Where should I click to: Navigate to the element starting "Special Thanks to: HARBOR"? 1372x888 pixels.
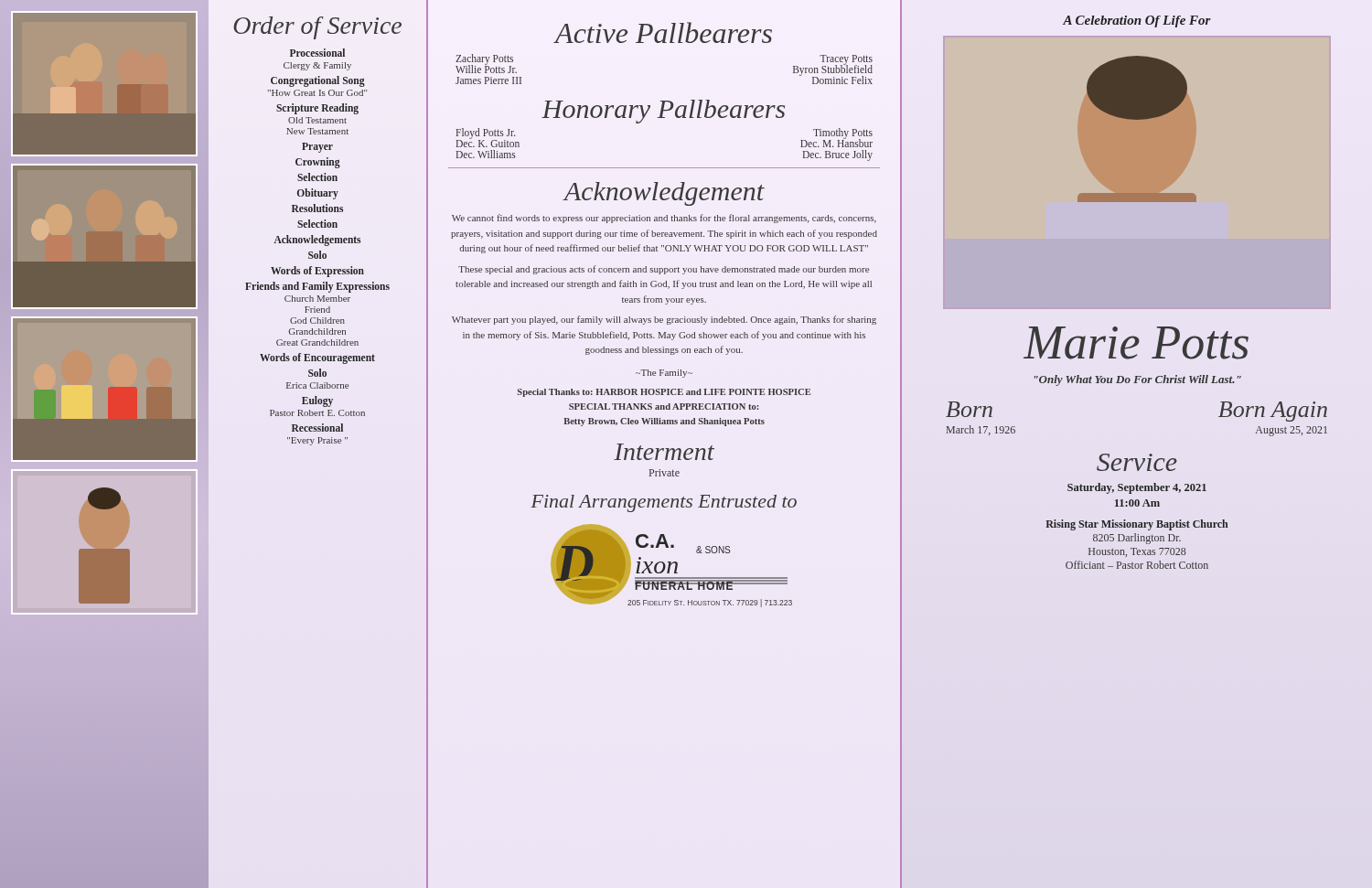tap(664, 406)
